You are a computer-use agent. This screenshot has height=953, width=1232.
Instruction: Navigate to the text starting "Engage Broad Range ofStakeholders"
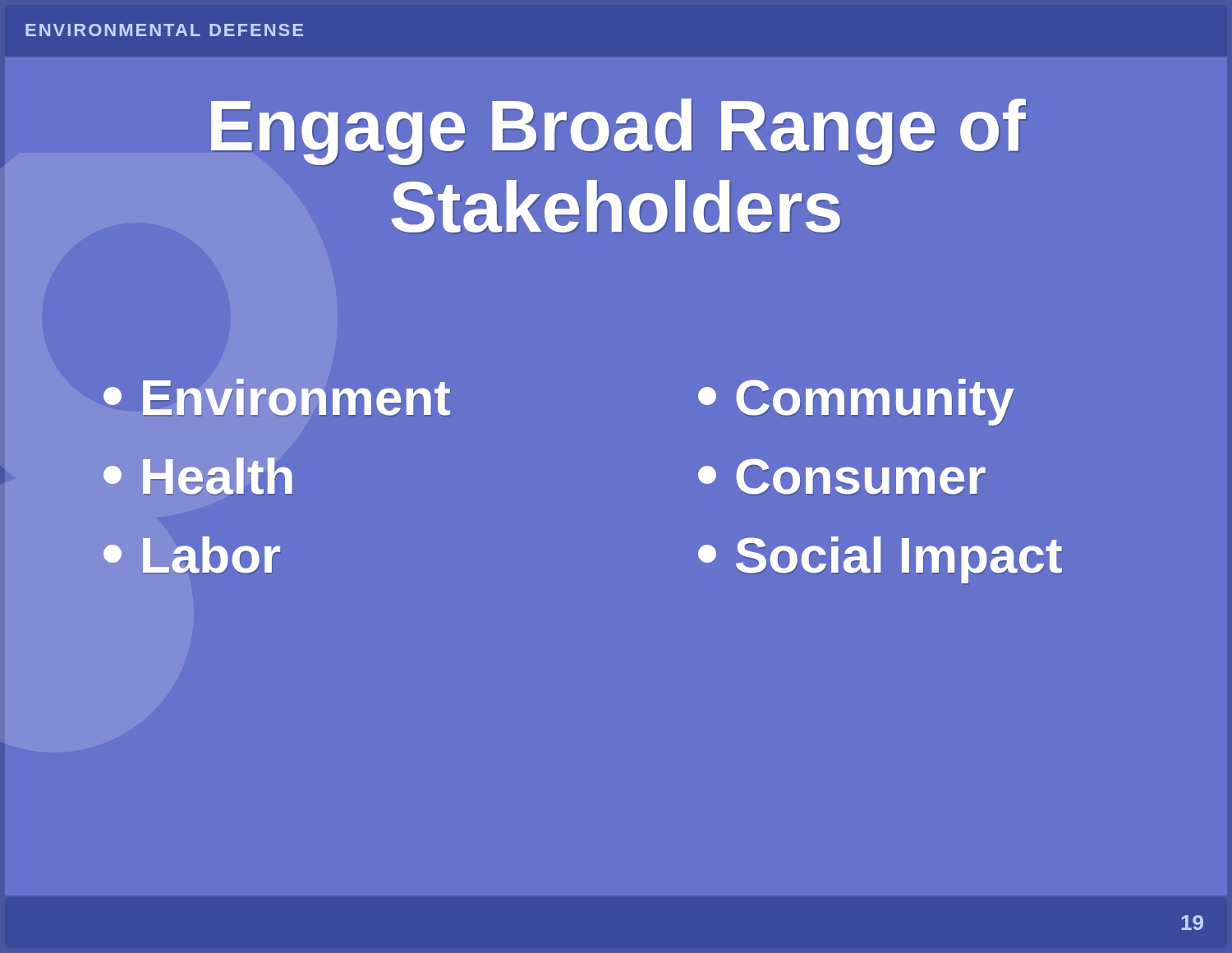coord(616,166)
